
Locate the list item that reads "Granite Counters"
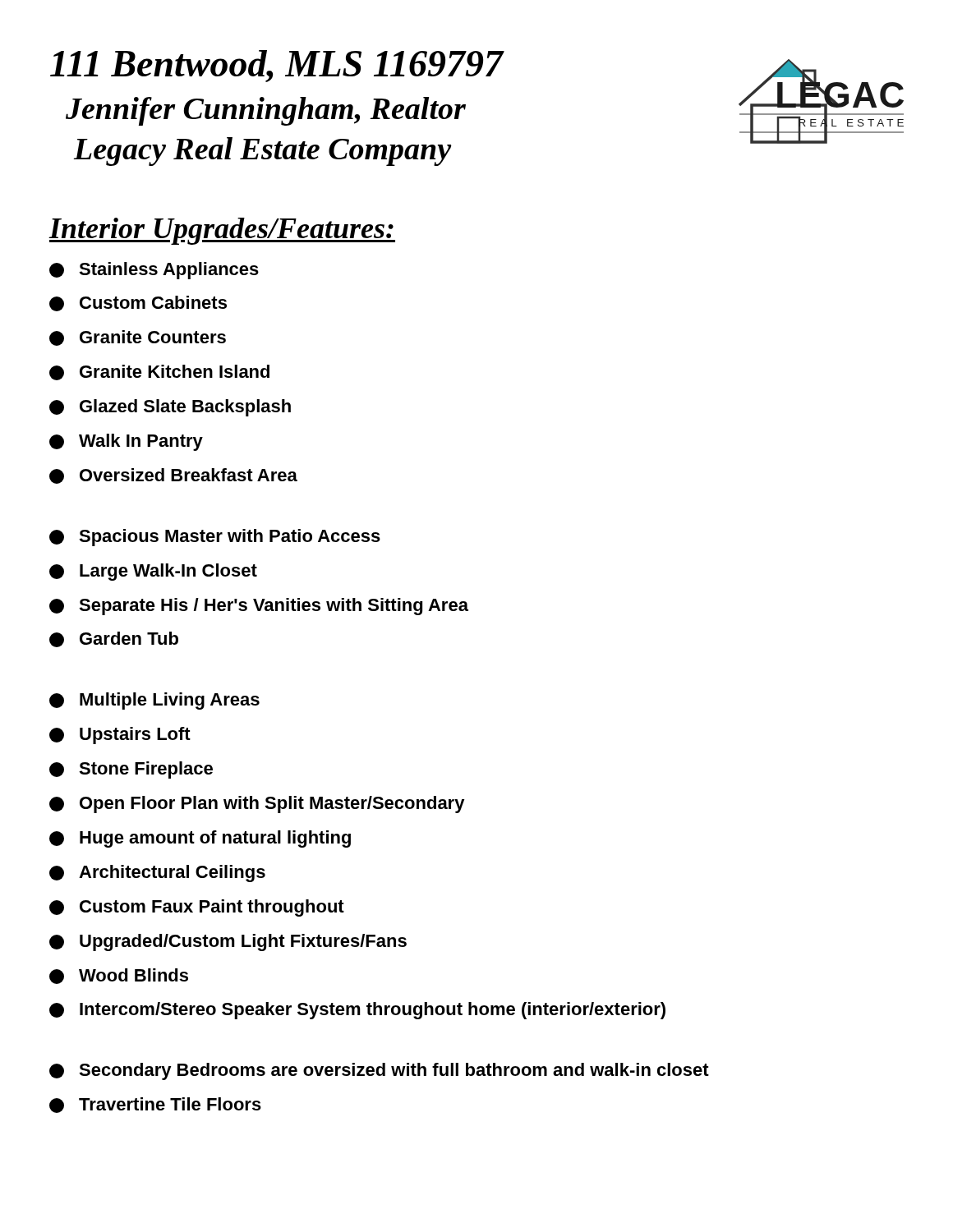[138, 338]
